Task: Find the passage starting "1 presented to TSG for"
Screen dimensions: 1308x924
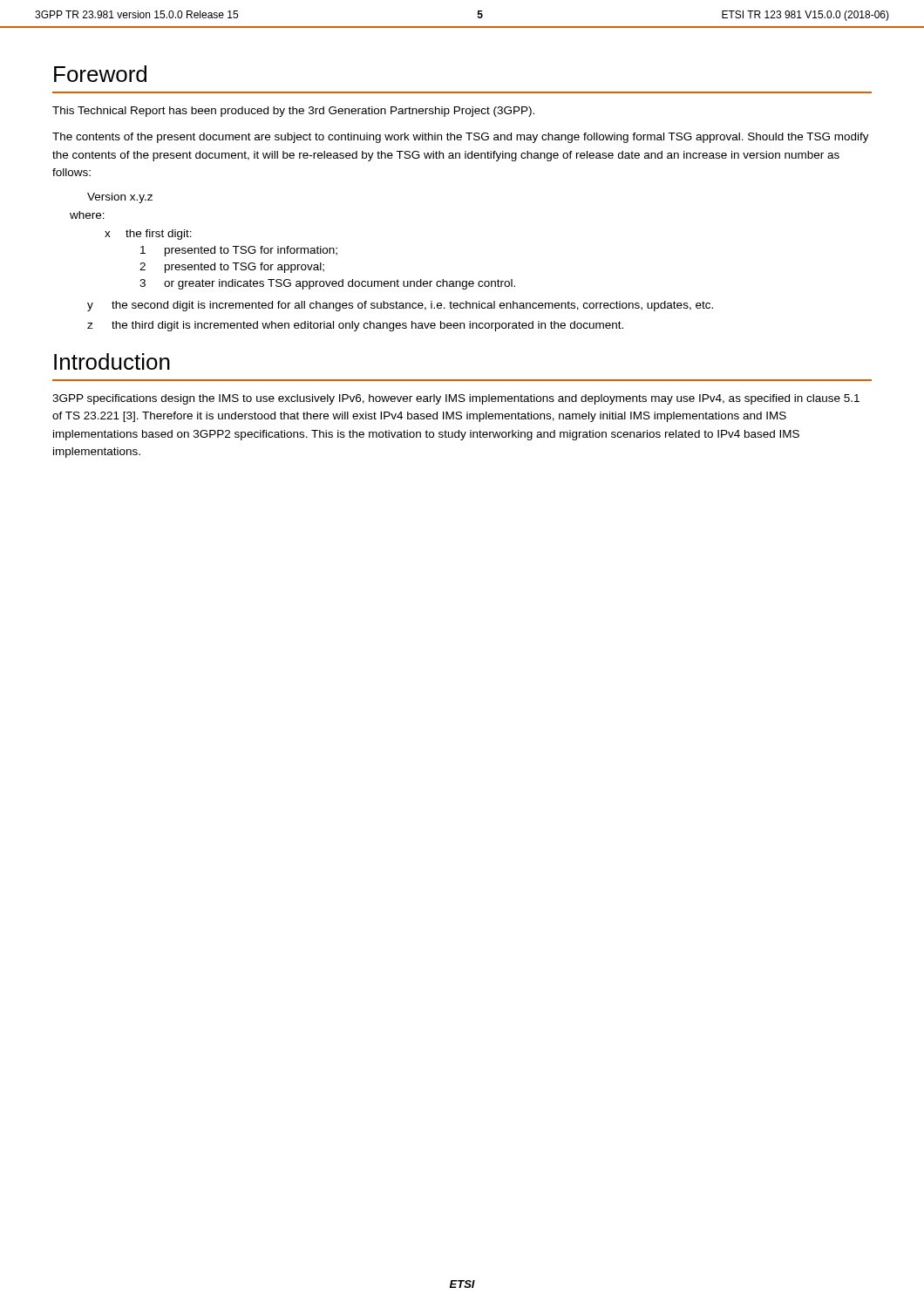Action: point(239,250)
